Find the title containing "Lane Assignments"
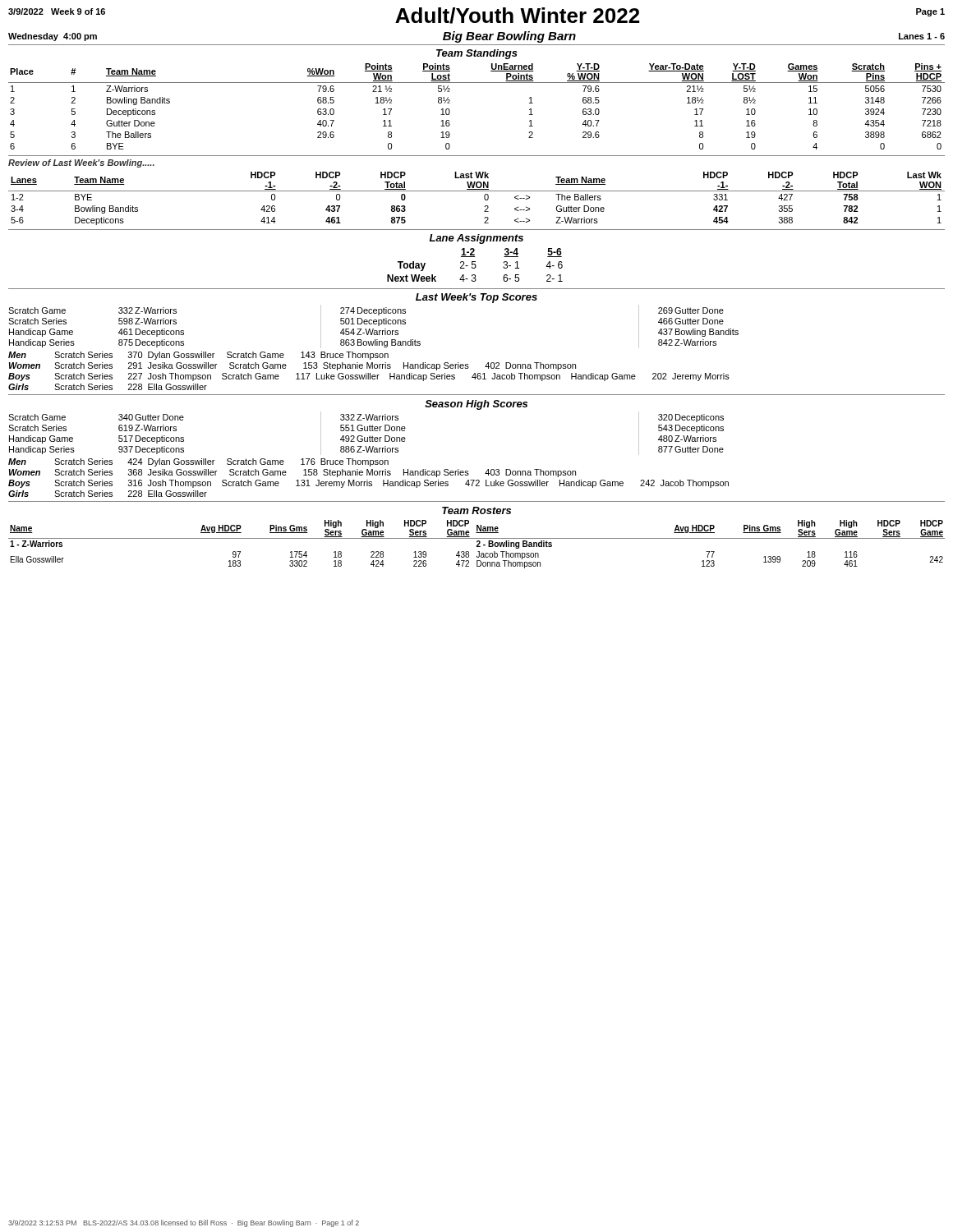This screenshot has width=953, height=1232. coord(476,238)
